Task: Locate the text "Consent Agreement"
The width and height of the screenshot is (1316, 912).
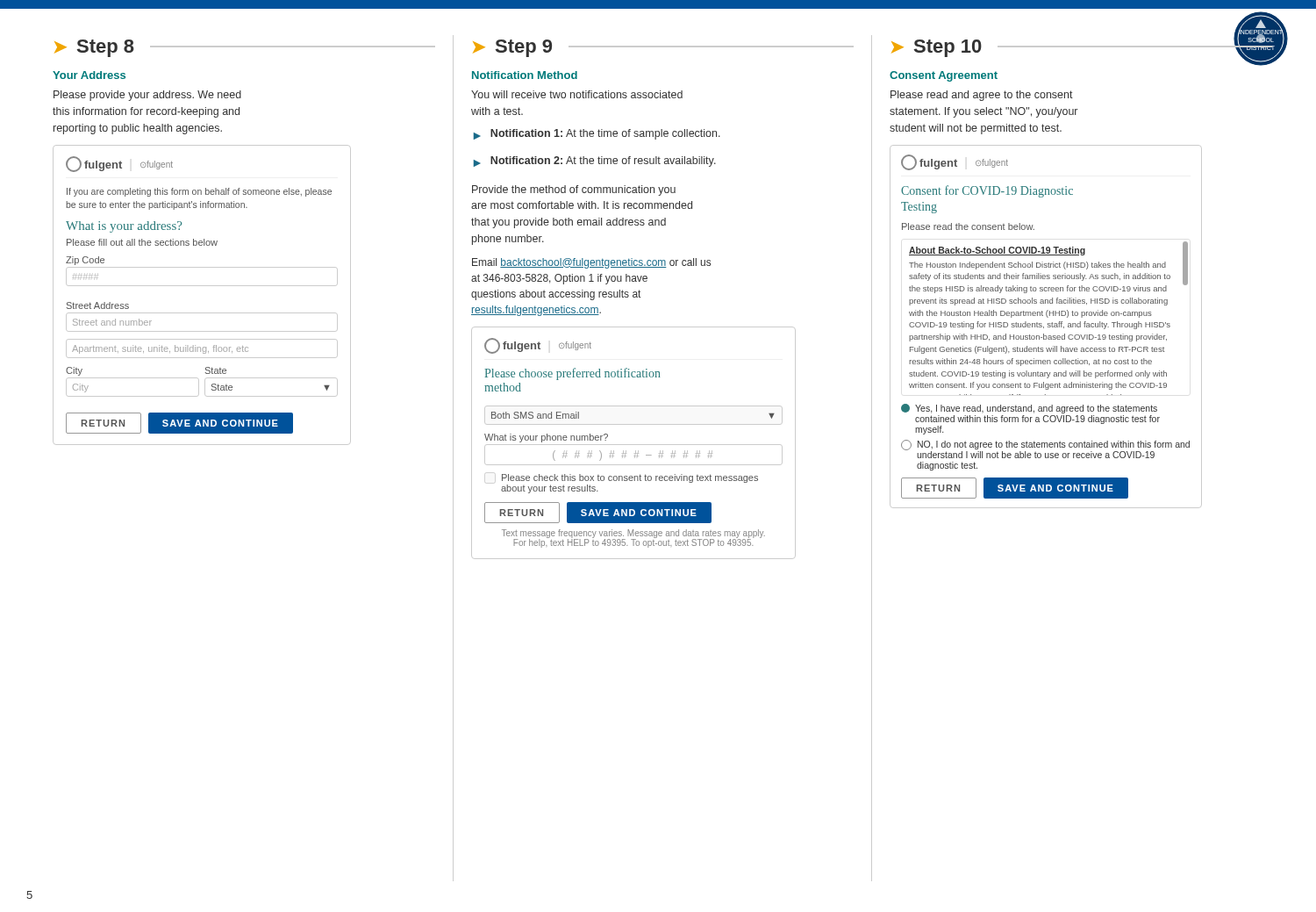Action: point(944,75)
